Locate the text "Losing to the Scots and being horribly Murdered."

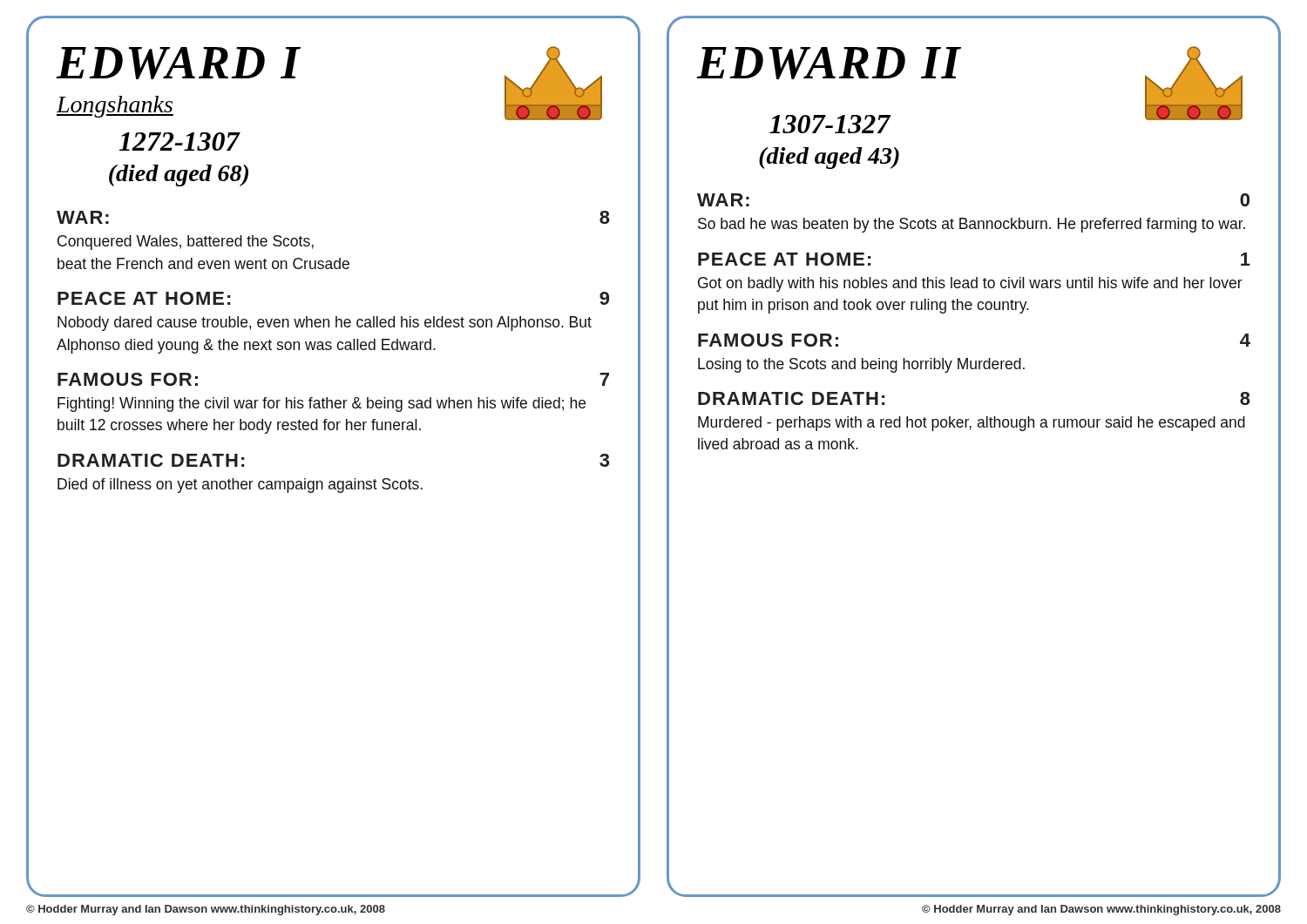tap(862, 364)
